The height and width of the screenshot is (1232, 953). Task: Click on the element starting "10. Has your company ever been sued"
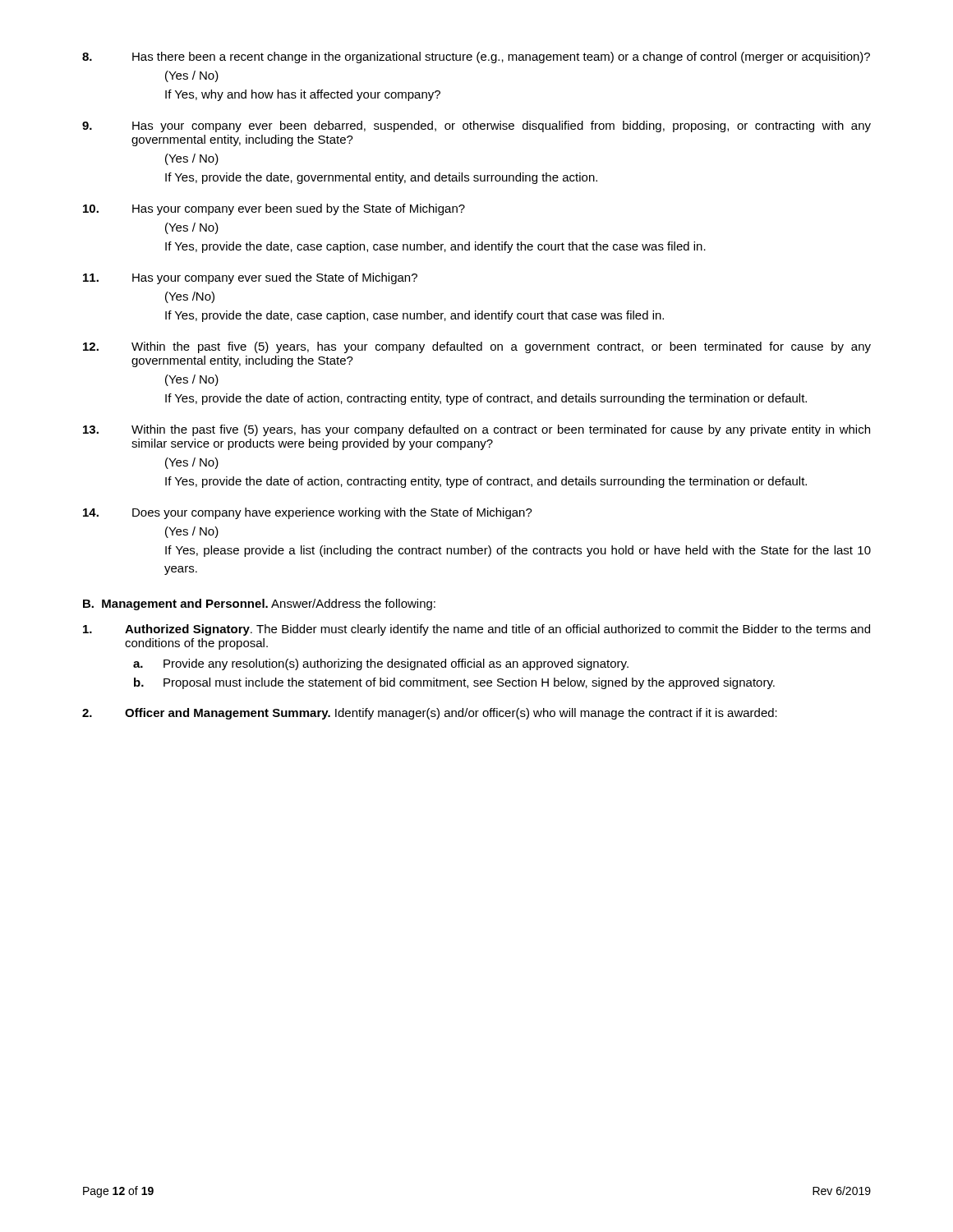click(x=274, y=209)
